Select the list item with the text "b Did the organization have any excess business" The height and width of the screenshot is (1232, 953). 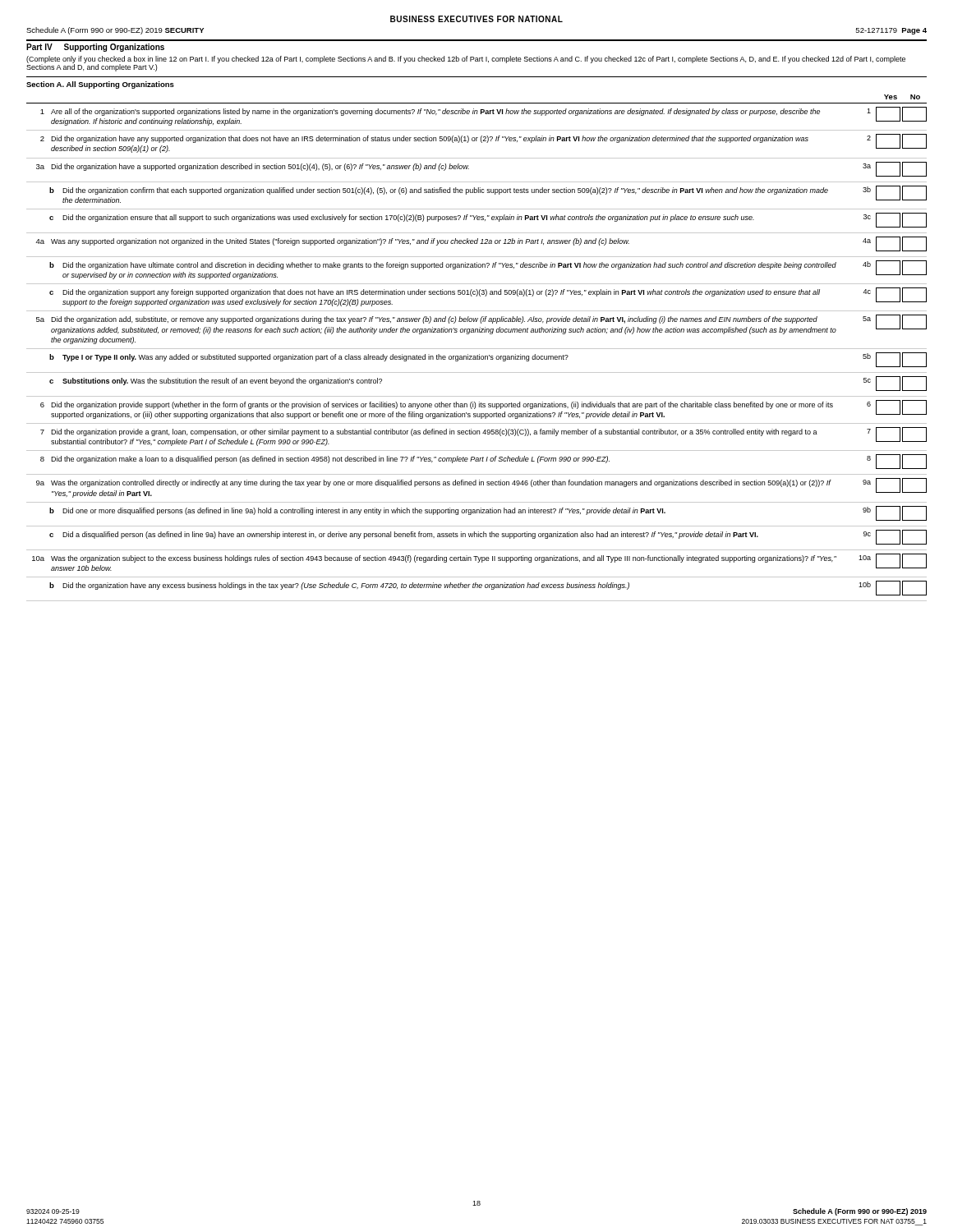[x=476, y=586]
